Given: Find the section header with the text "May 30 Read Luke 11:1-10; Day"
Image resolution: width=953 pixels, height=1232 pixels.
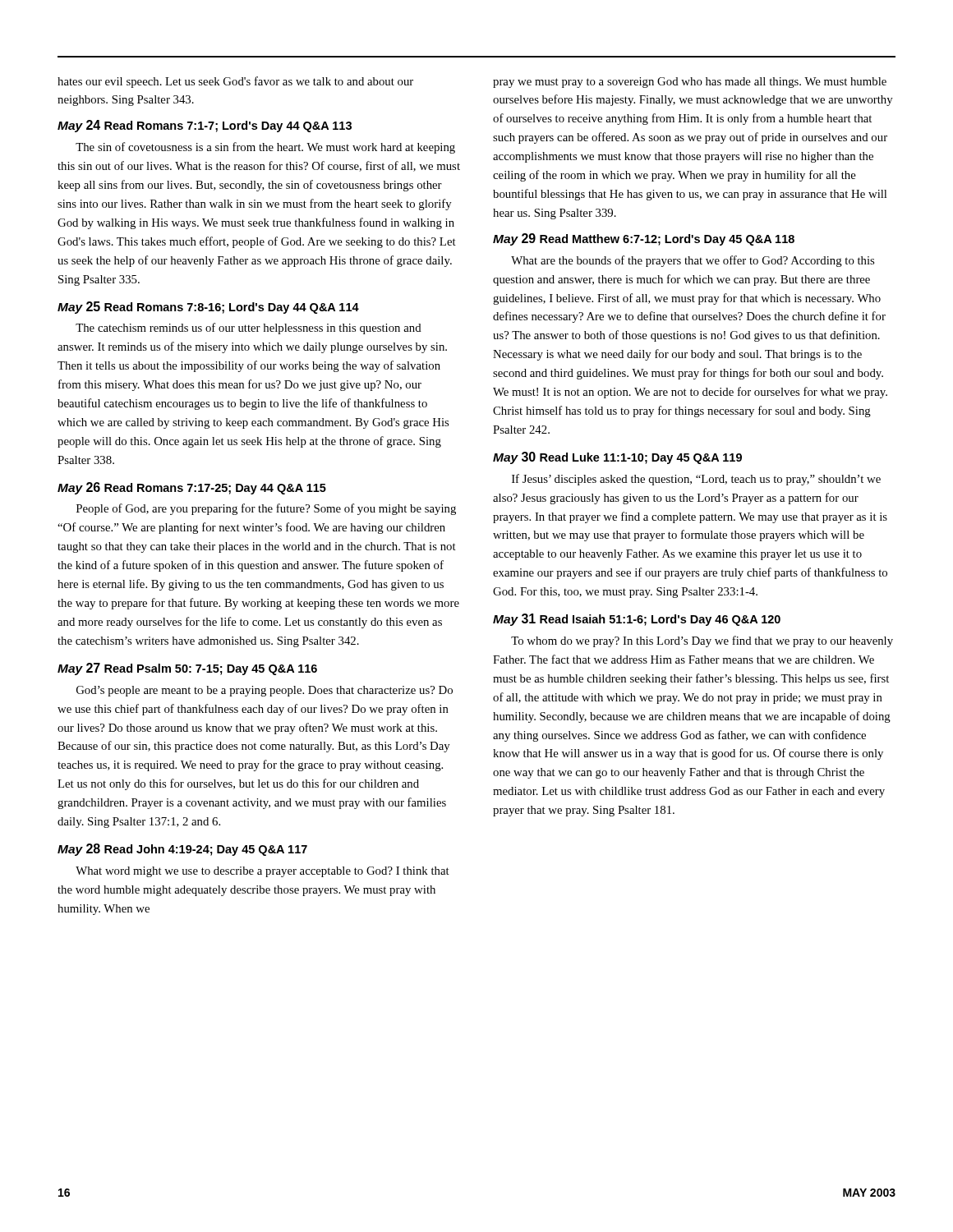Looking at the screenshot, I should 618,457.
